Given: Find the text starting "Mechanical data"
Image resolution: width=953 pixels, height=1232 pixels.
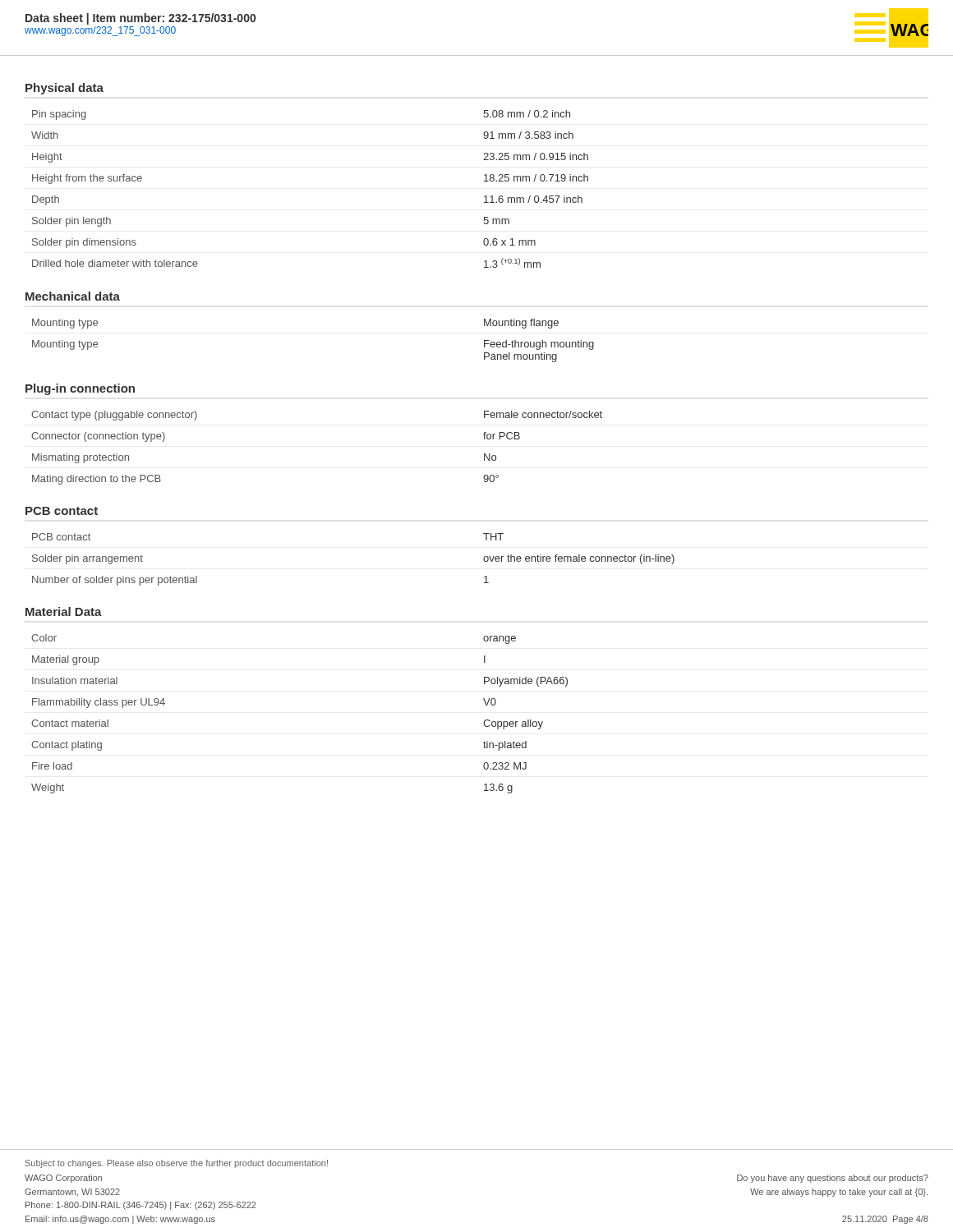Looking at the screenshot, I should pos(72,296).
